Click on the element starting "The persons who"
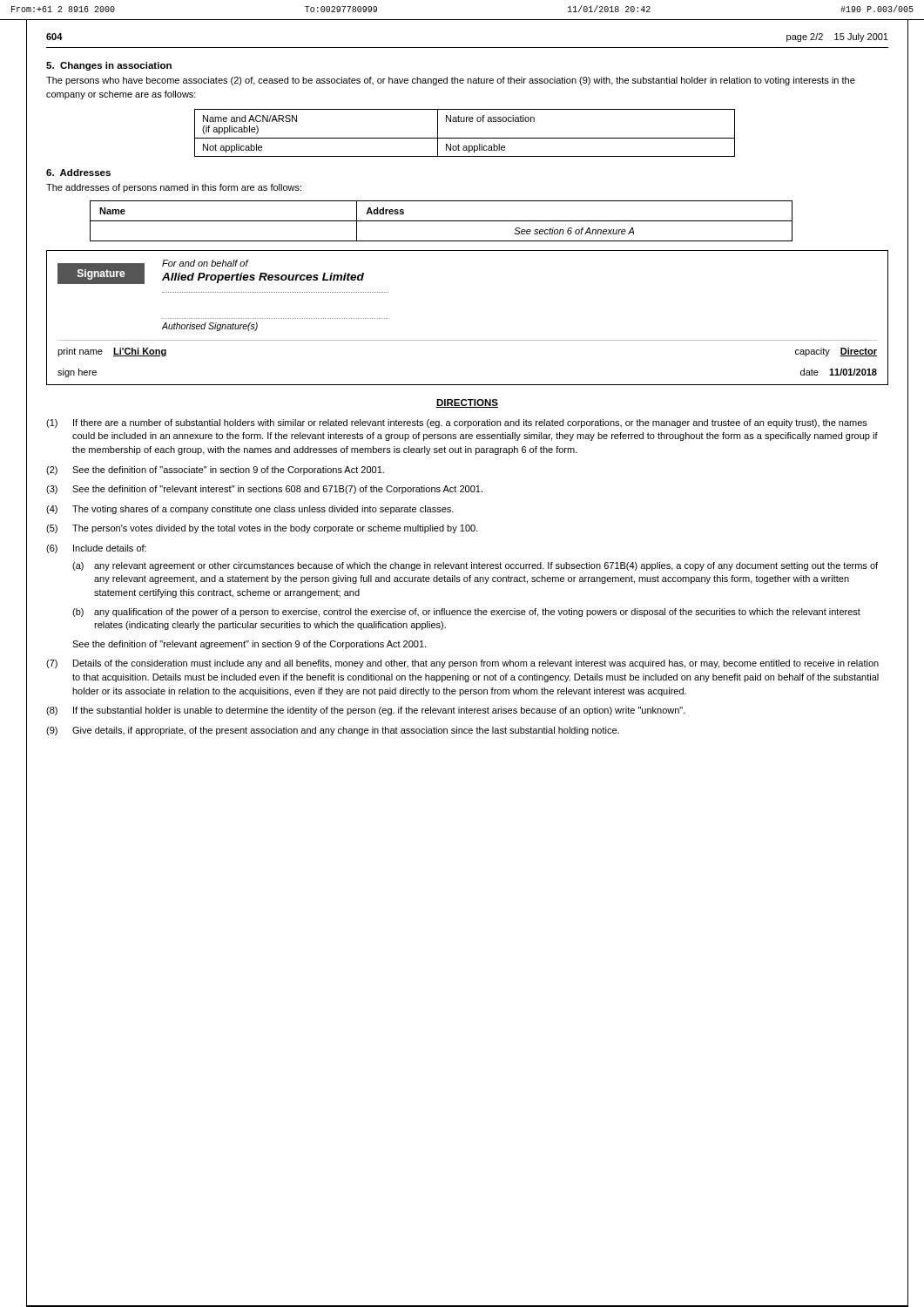924x1307 pixels. click(451, 87)
